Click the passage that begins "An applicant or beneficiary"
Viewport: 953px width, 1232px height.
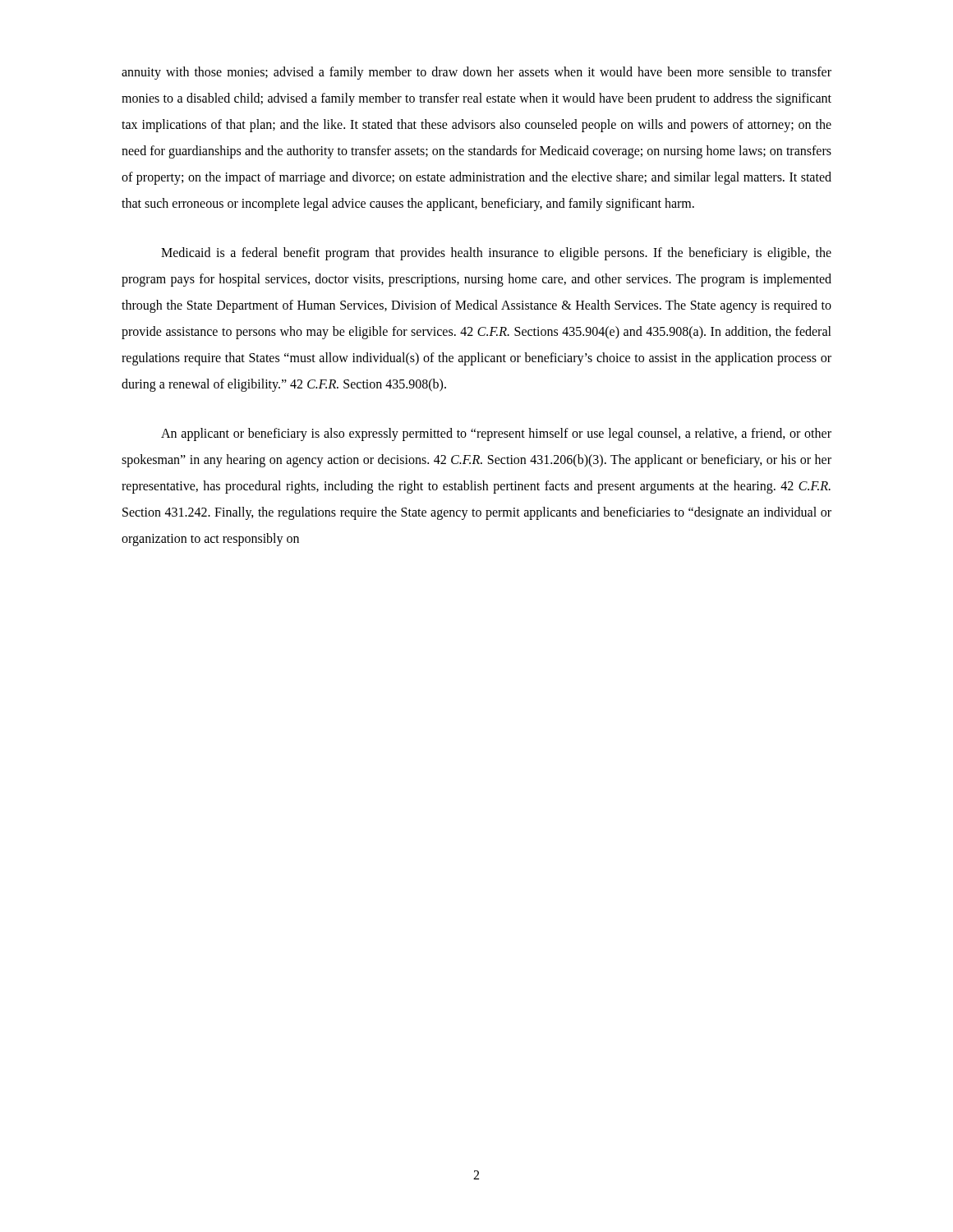pos(476,486)
